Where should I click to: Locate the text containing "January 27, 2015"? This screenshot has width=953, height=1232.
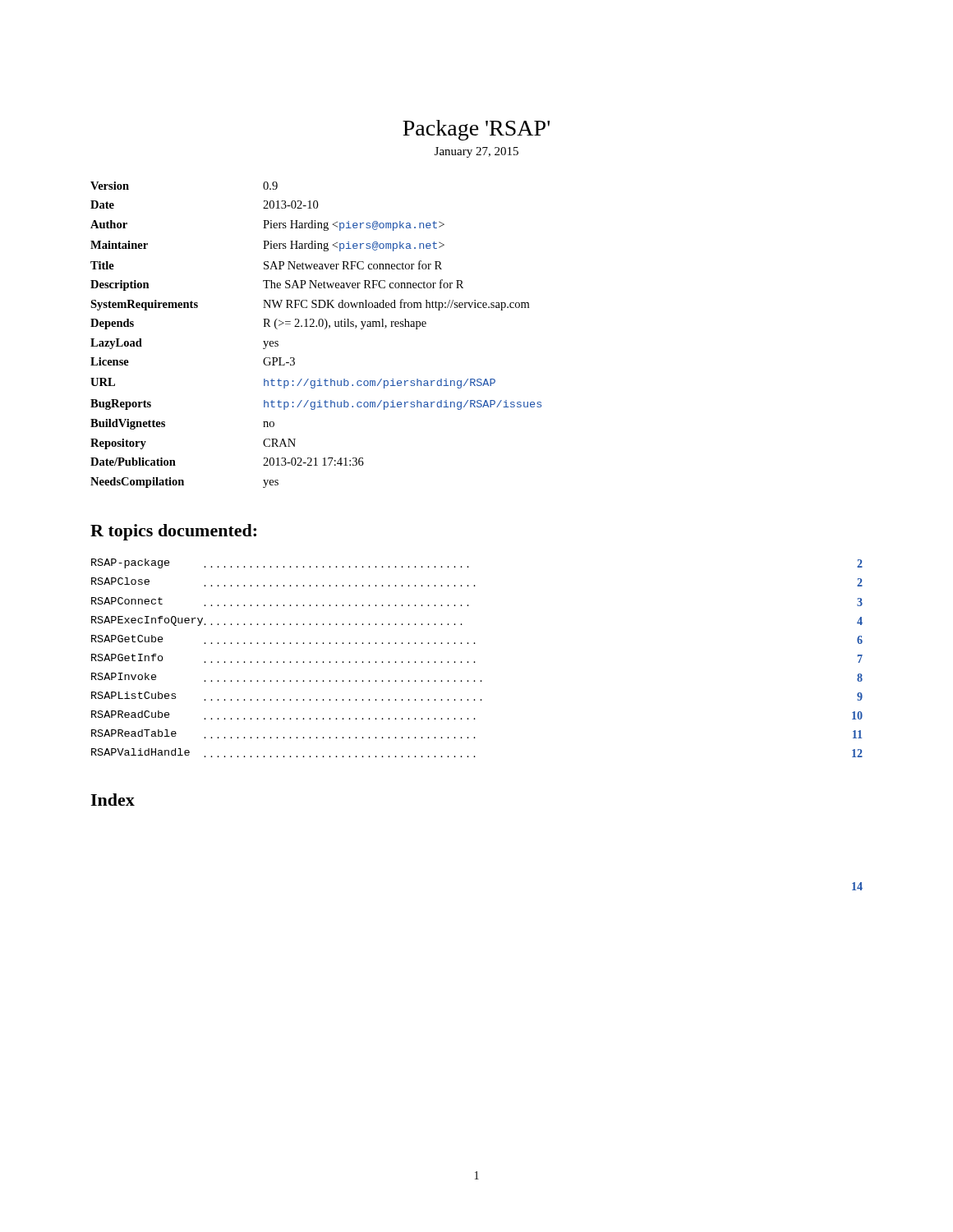coord(476,151)
